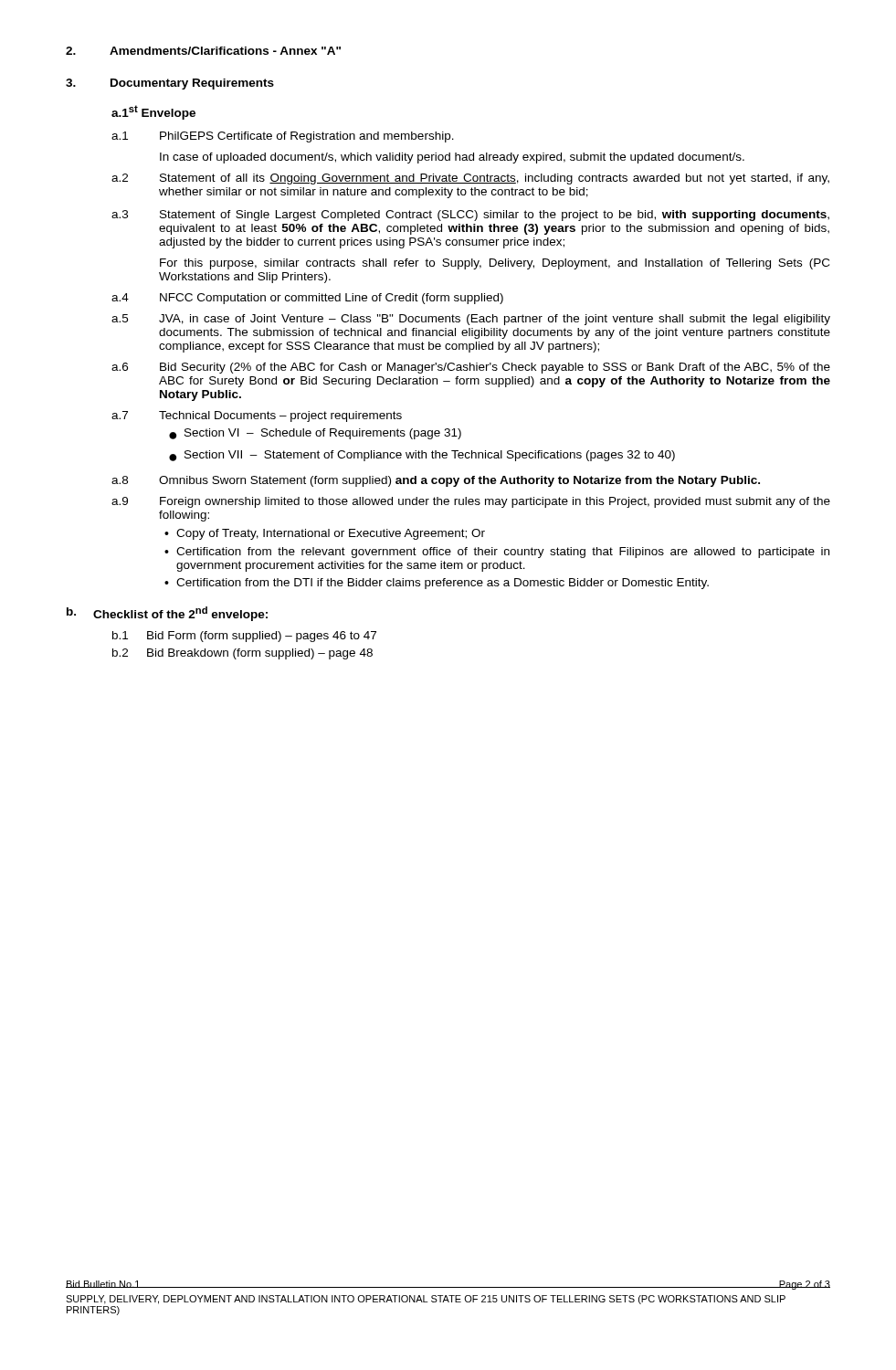Locate the region starting "b.1 Bid Form (form supplied) –"
The image size is (896, 1370).
tap(244, 637)
